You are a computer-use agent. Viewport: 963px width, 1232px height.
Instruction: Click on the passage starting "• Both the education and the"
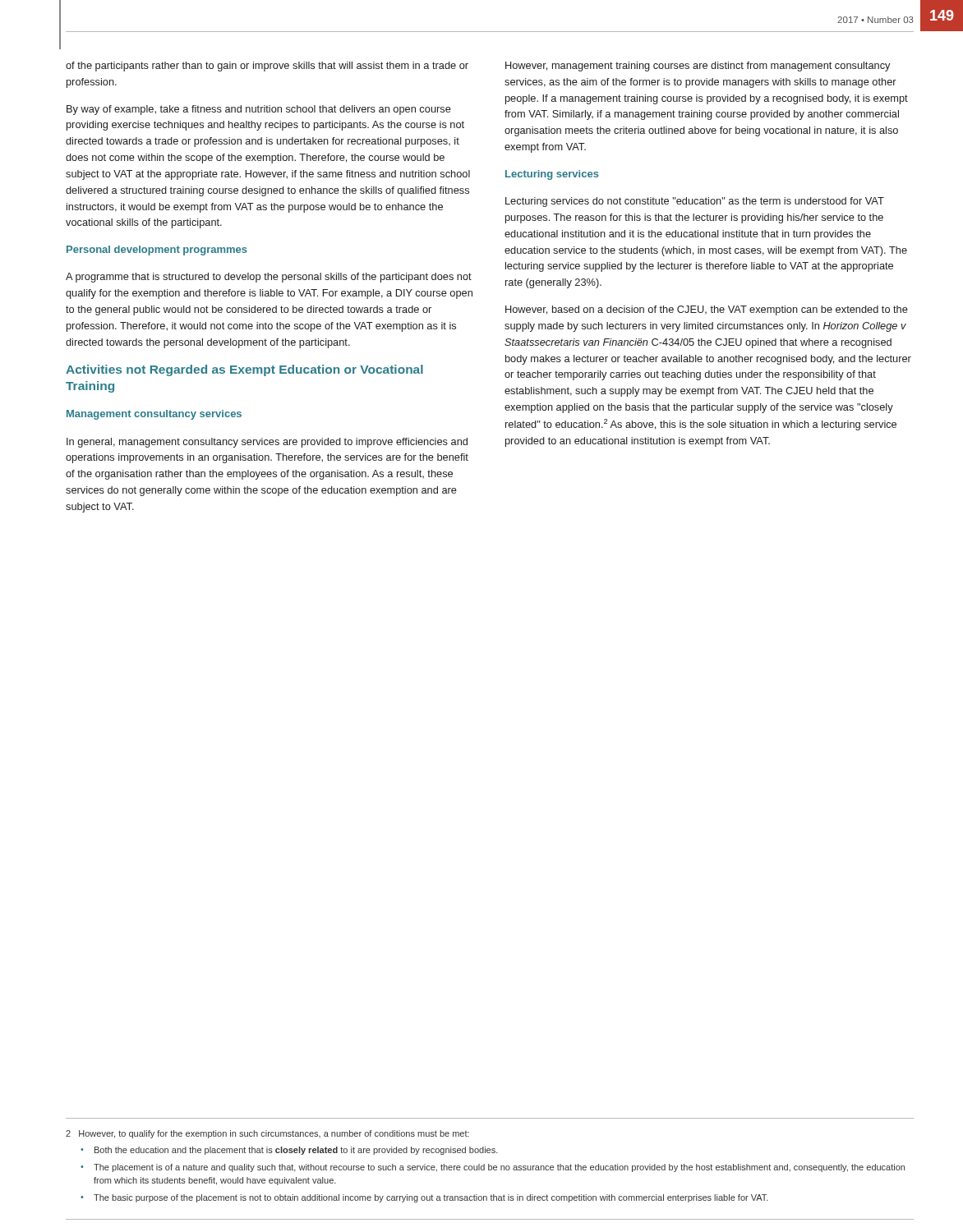(x=497, y=1150)
